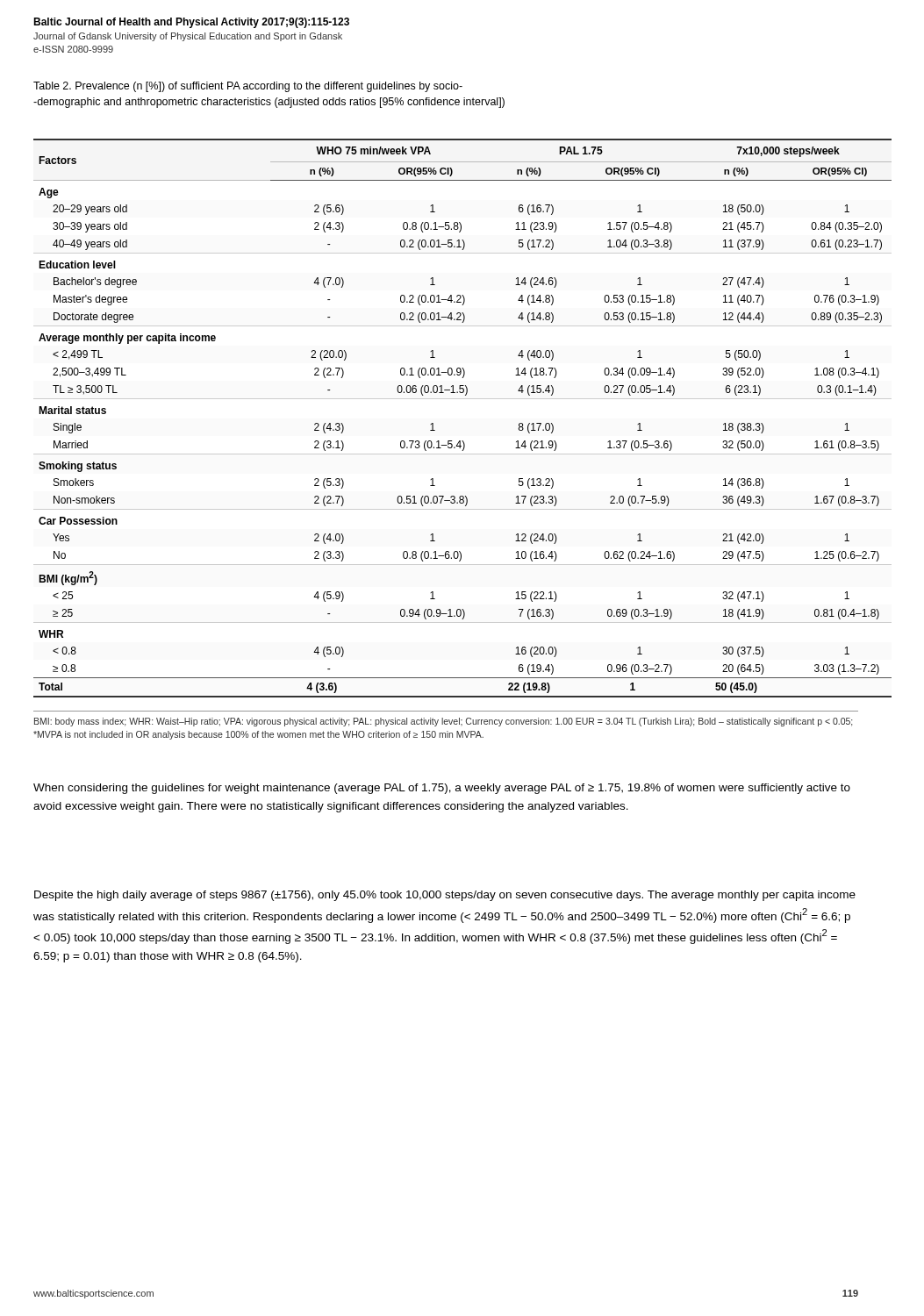
Task: Locate the block of text that opens with "When considering the guidelines"
Action: click(x=442, y=797)
